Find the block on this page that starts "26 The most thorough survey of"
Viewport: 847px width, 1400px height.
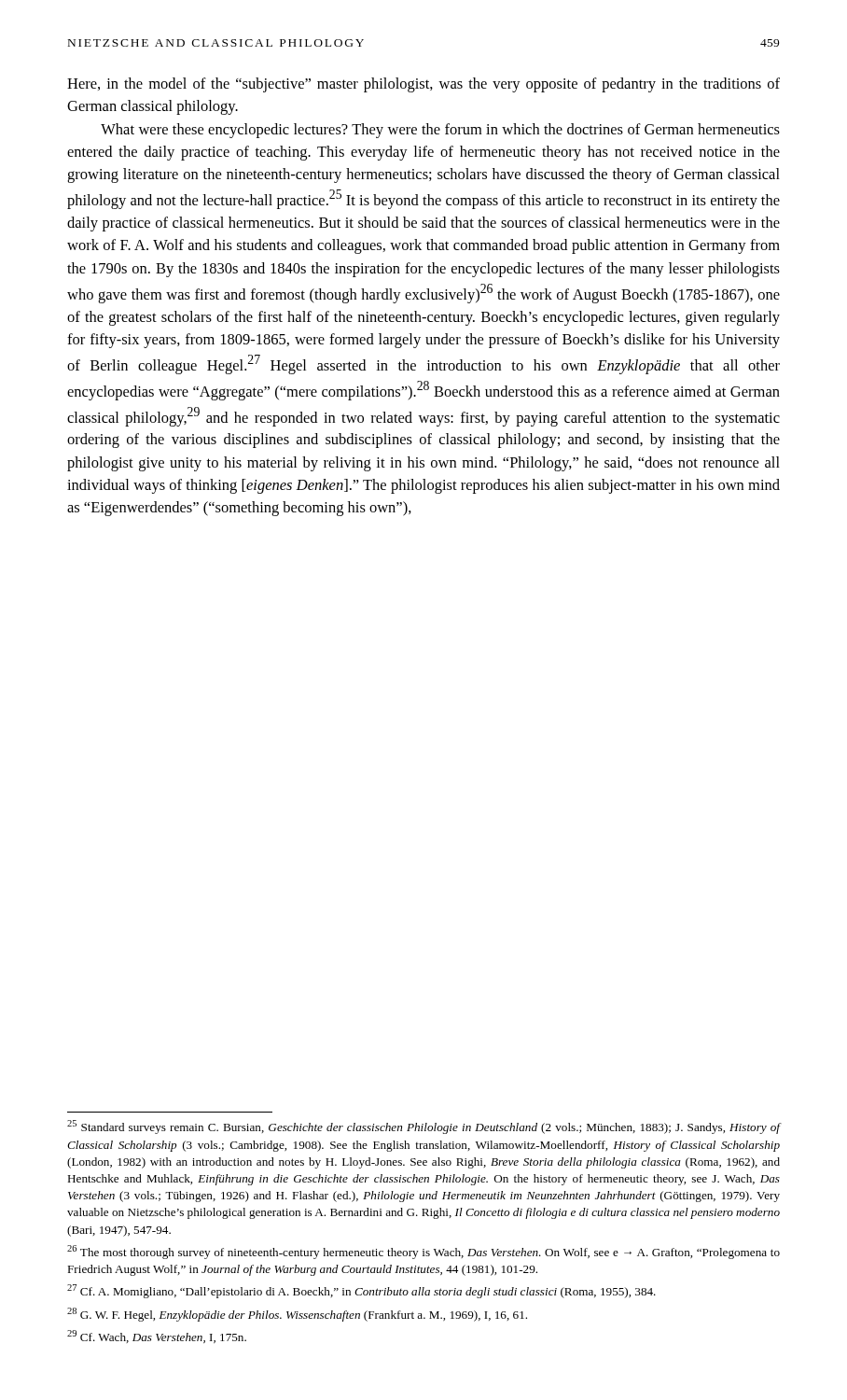point(424,1260)
